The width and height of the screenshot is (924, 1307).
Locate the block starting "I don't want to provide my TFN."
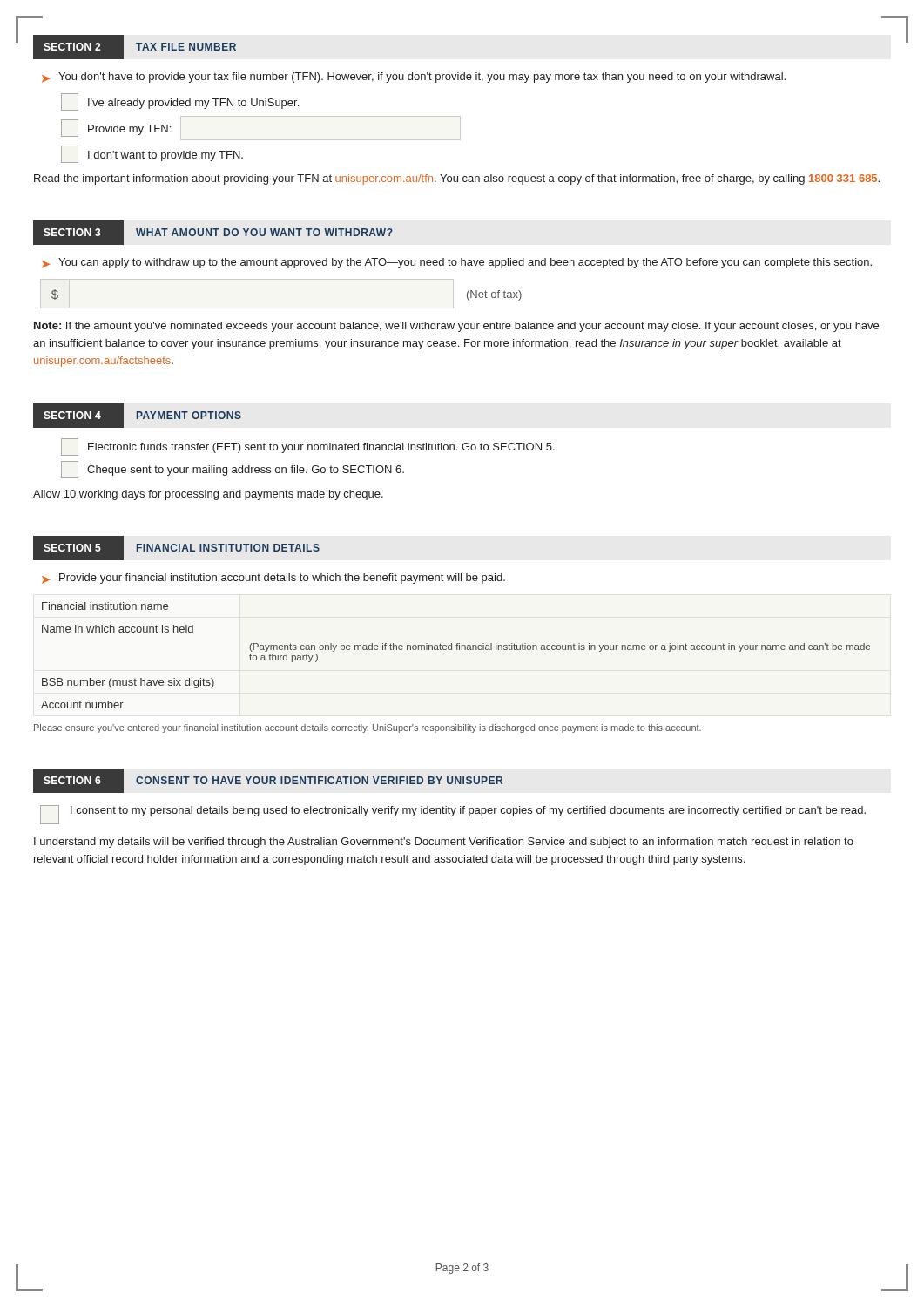pyautogui.click(x=152, y=154)
